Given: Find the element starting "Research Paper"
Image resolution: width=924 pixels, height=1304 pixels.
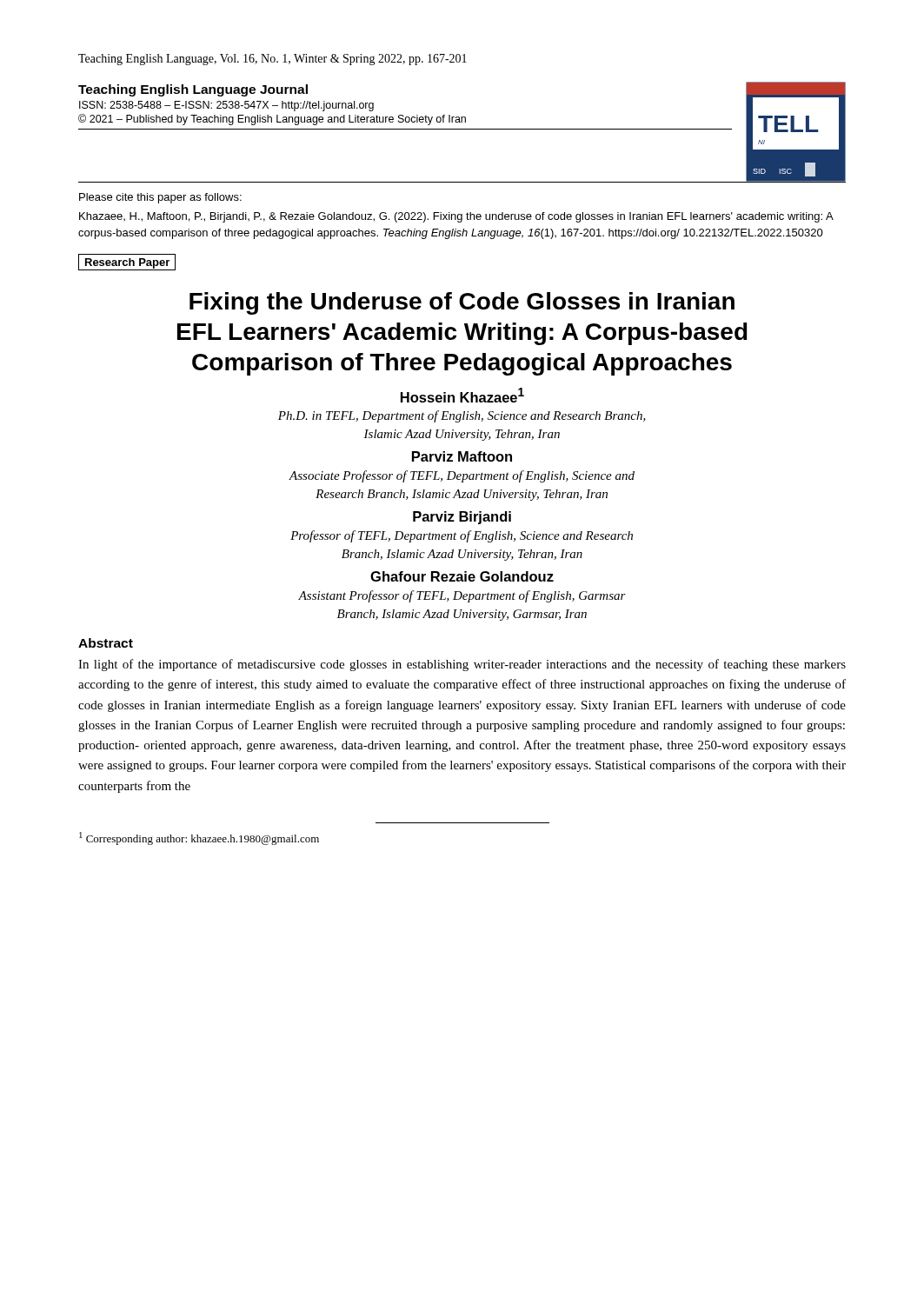Looking at the screenshot, I should [127, 262].
